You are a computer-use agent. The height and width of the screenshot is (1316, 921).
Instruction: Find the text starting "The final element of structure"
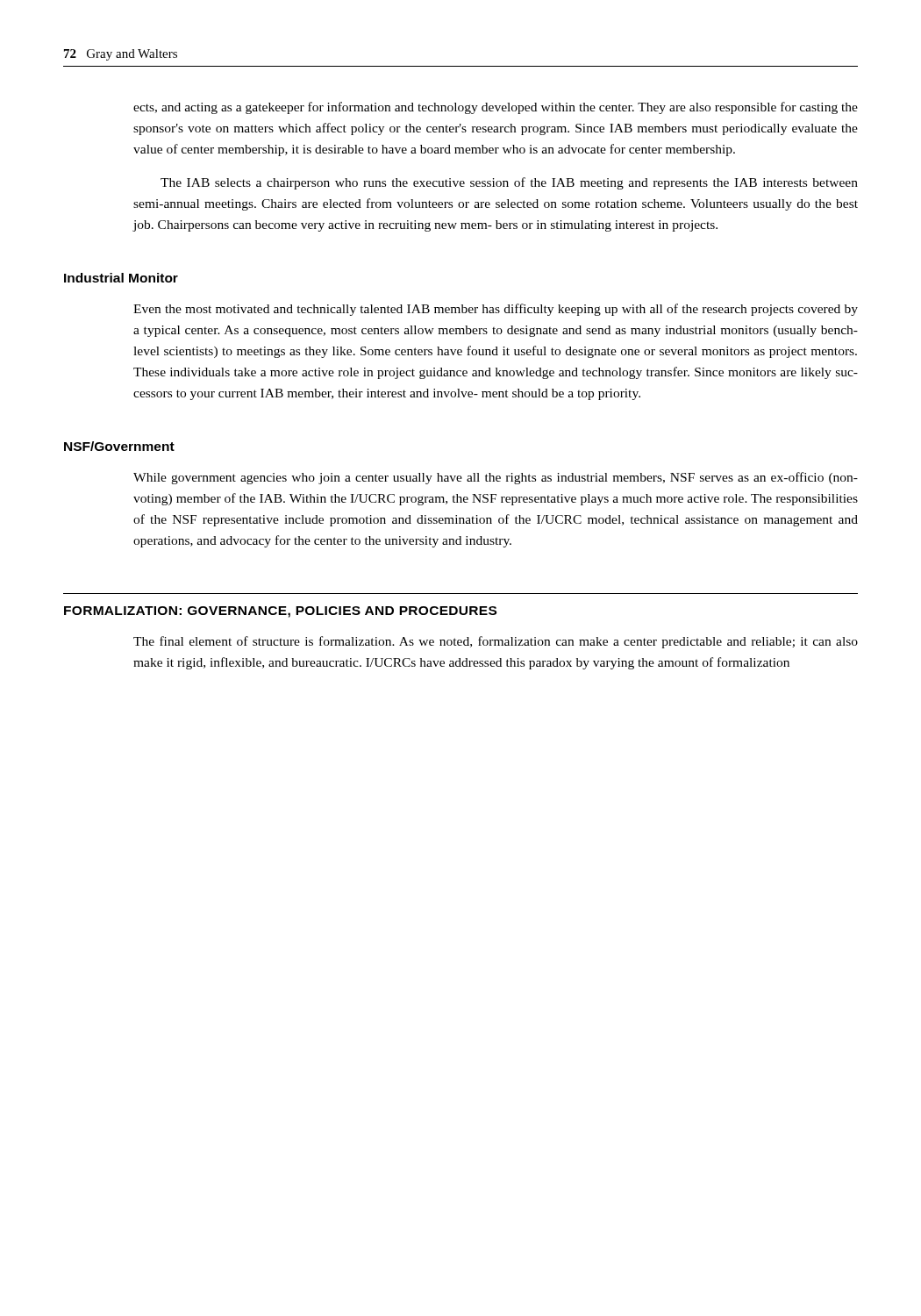(496, 652)
